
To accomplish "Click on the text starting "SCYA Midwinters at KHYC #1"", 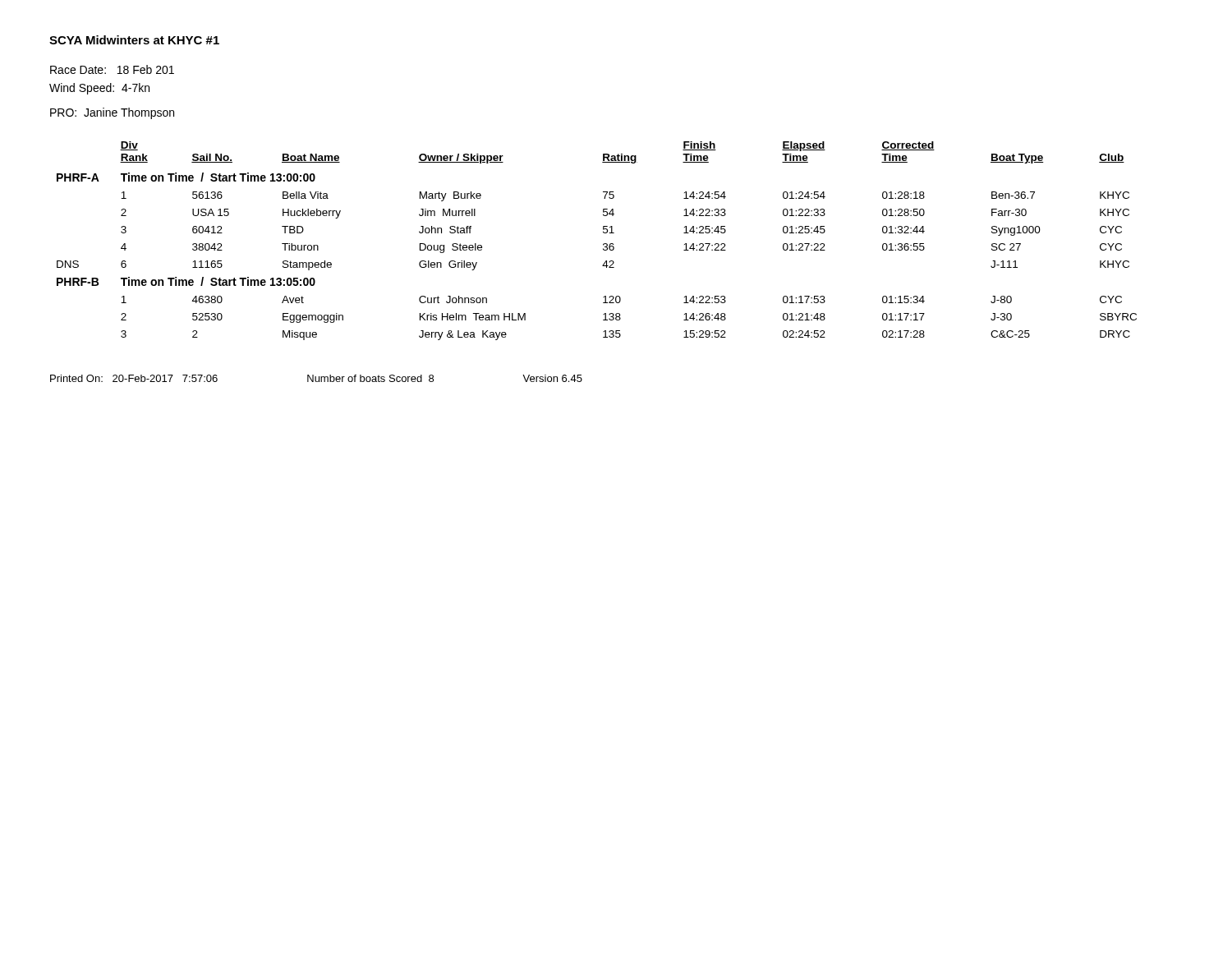I will (134, 40).
